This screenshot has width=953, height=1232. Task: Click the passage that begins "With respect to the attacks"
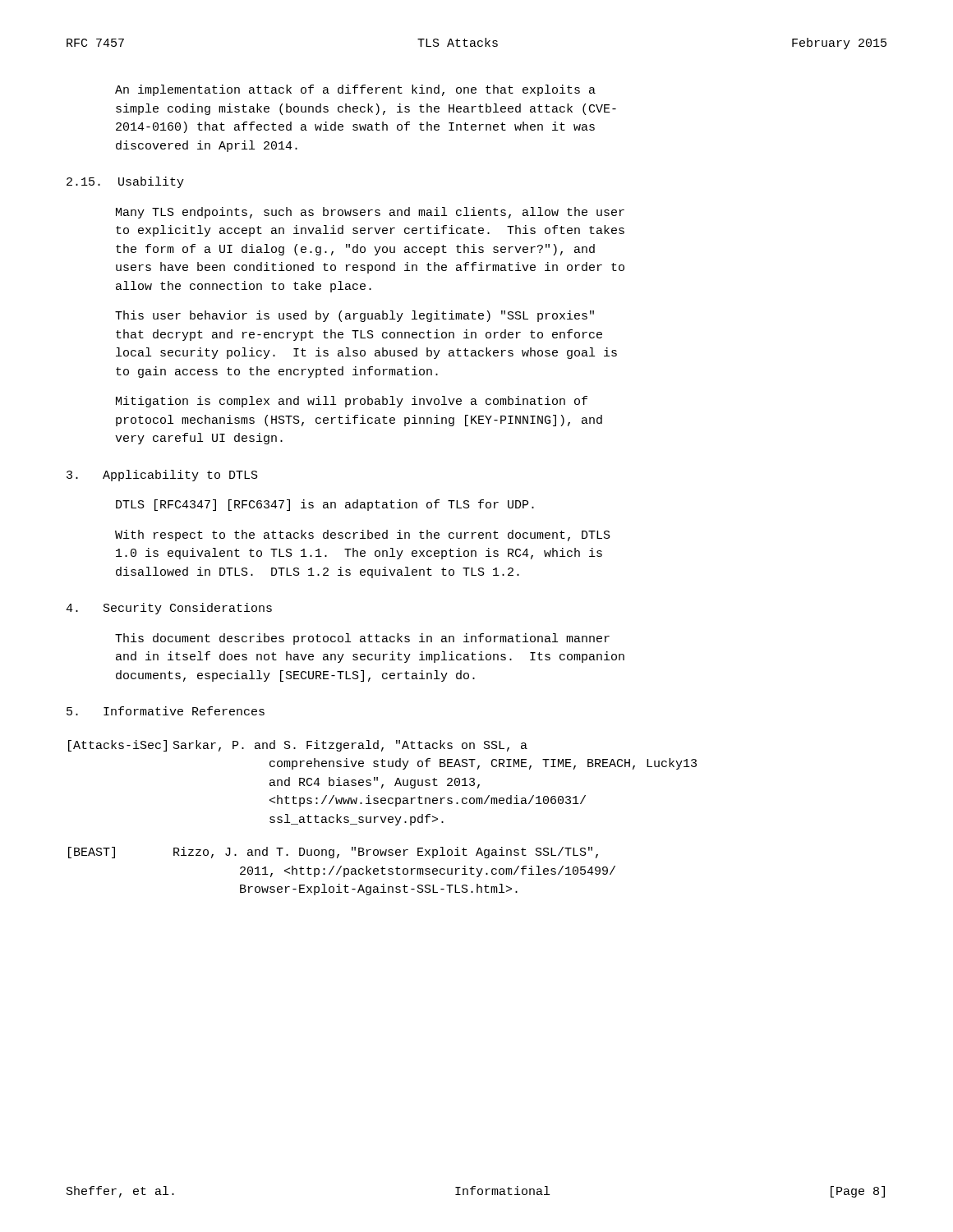point(363,554)
